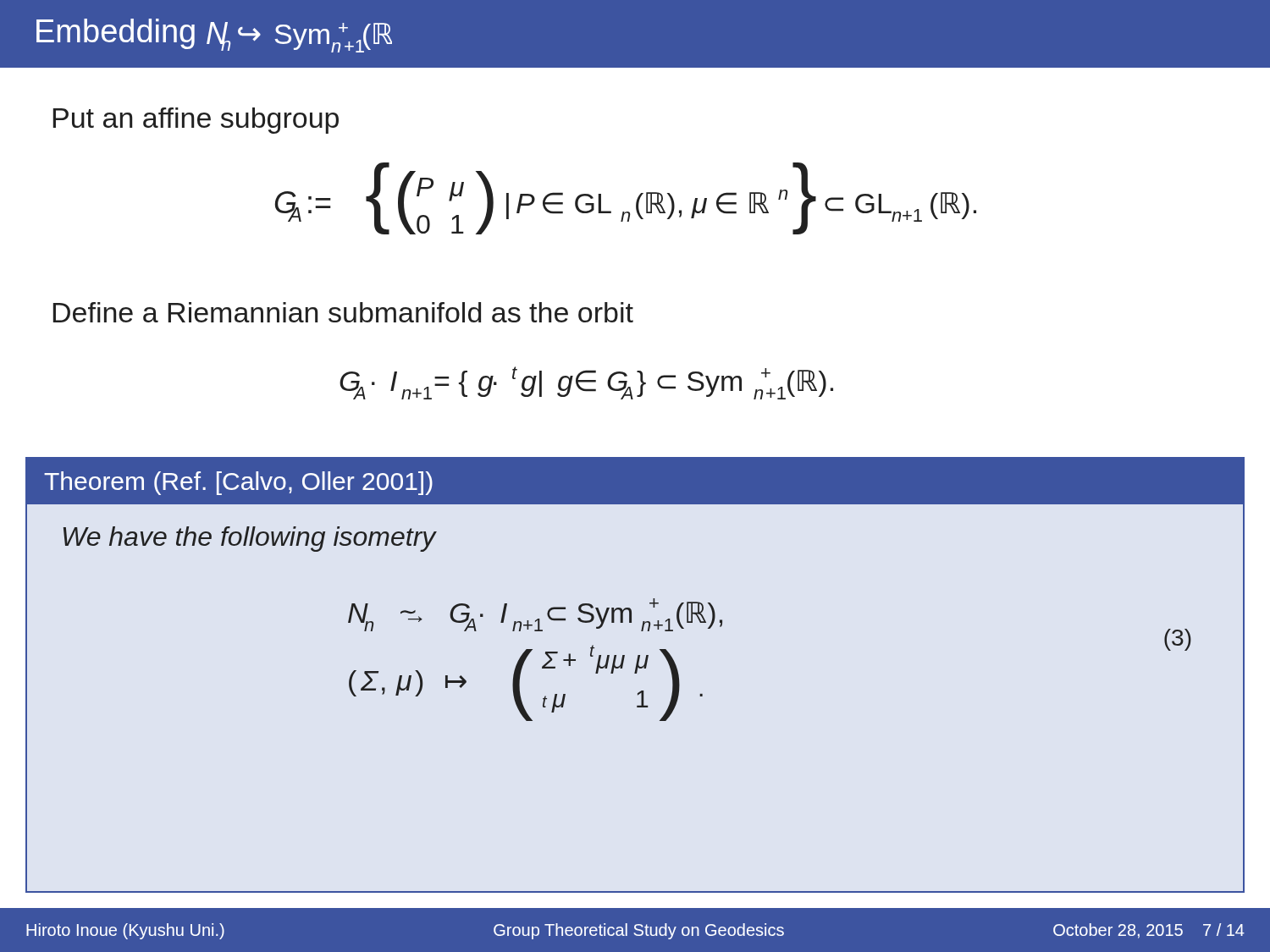Click on the section header that reads "Theorem (Ref. [Calvo, Oller"
Viewport: 1270px width, 952px height.
(237, 479)
